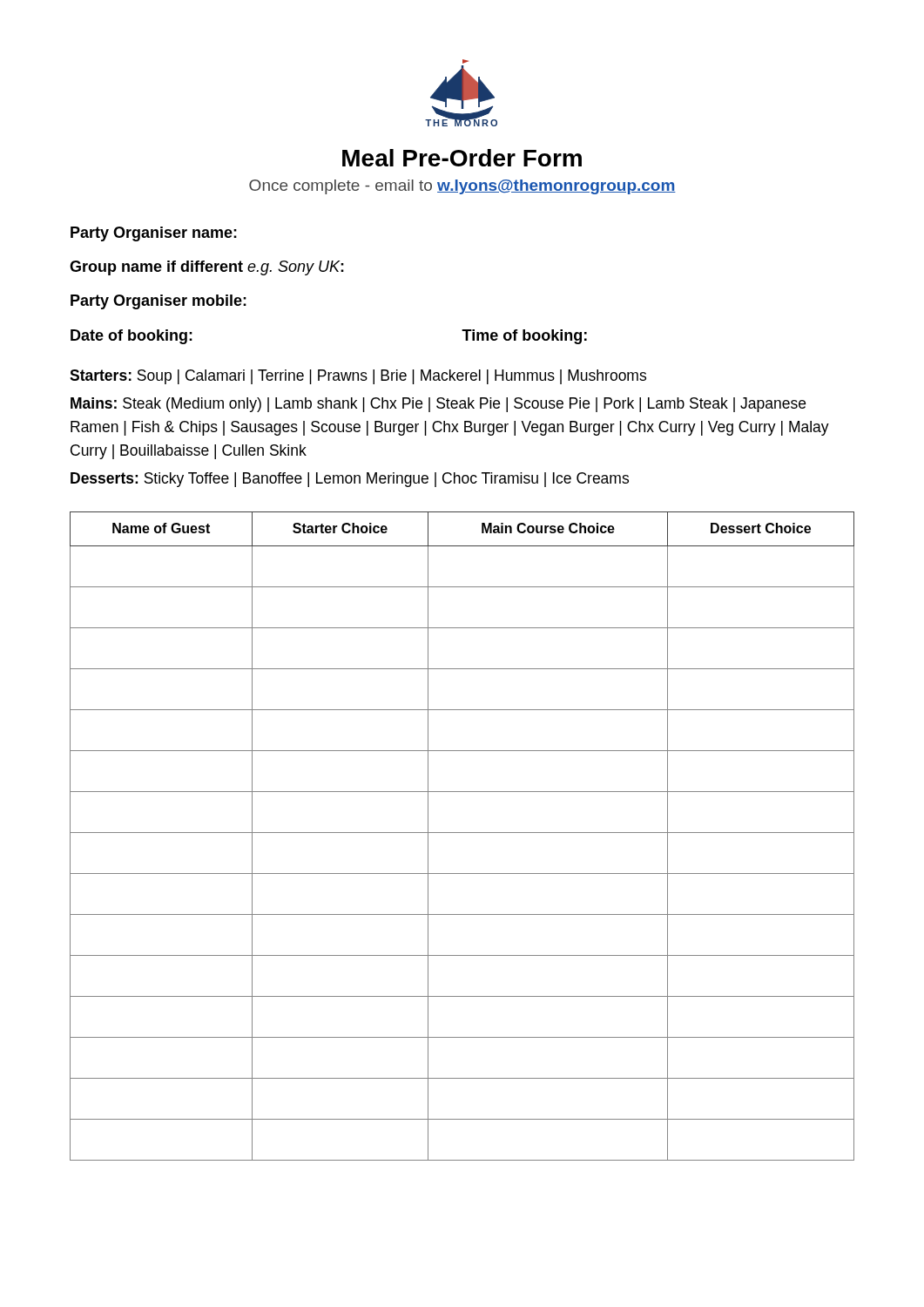The height and width of the screenshot is (1307, 924).
Task: Locate the text "Party Organiser mobile:"
Action: [159, 301]
